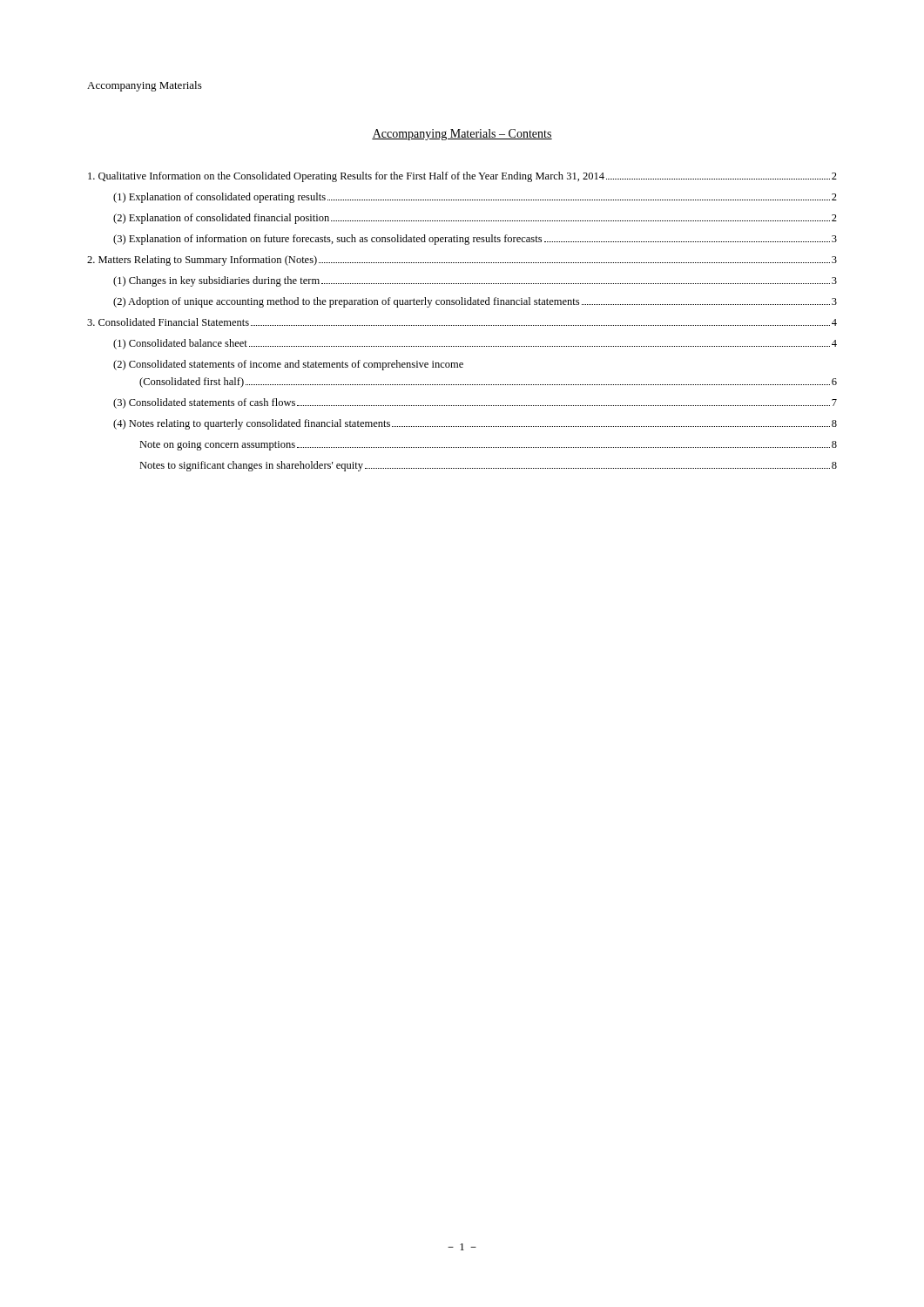Click on the block starting "(2) Adoption of unique accounting"

(x=475, y=301)
